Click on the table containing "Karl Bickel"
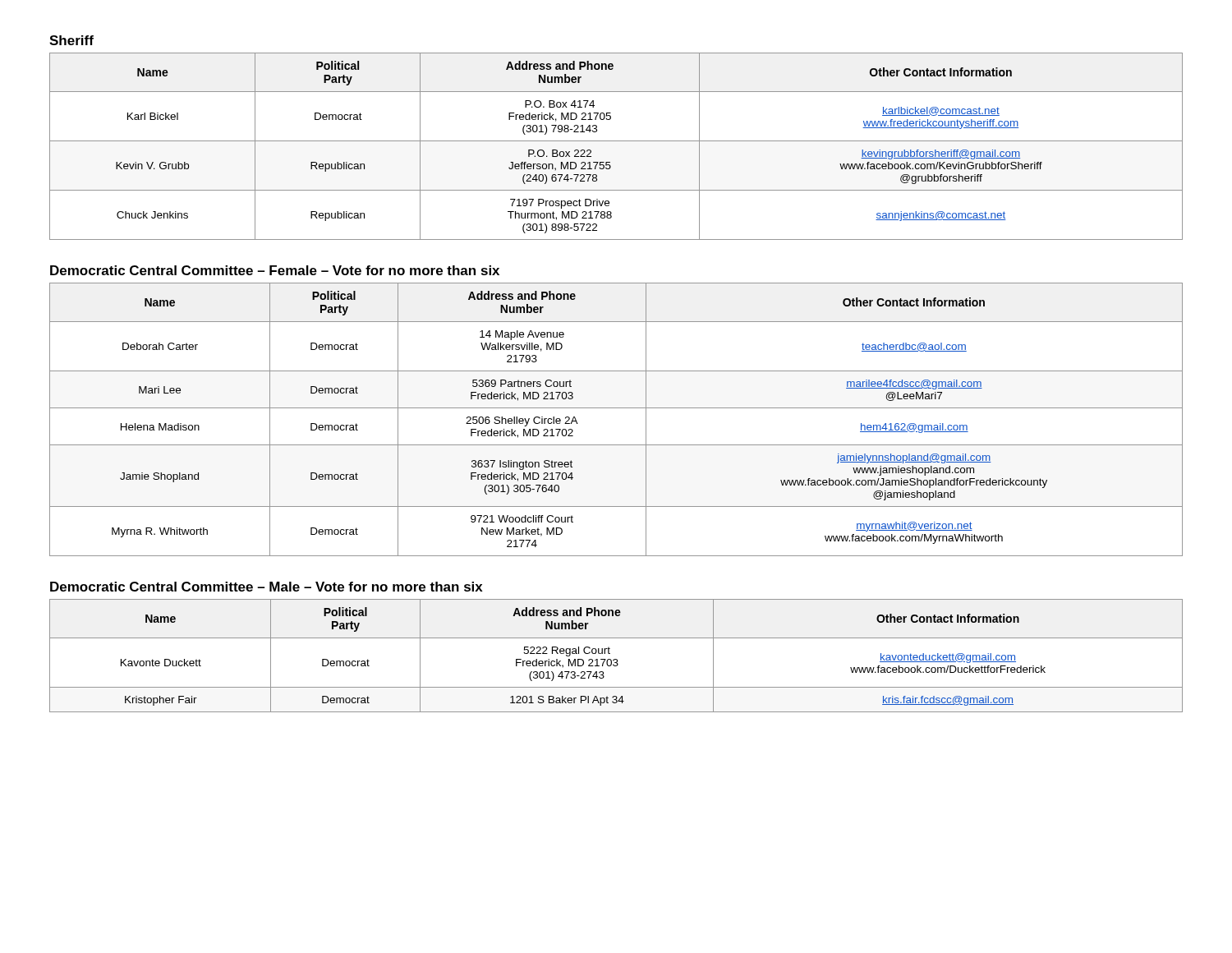Viewport: 1232px width, 953px height. [616, 146]
